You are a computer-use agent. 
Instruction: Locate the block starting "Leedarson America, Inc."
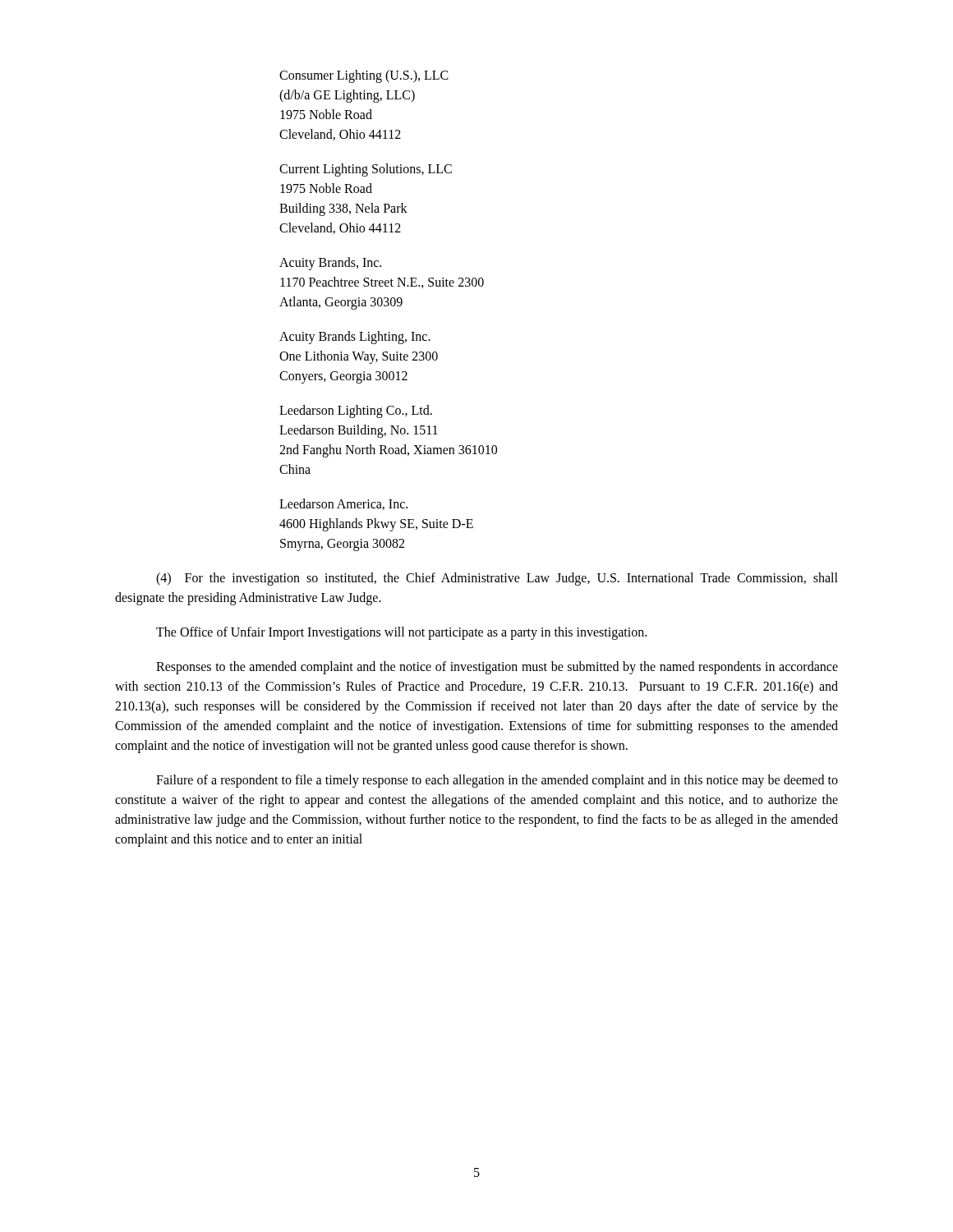[x=376, y=524]
